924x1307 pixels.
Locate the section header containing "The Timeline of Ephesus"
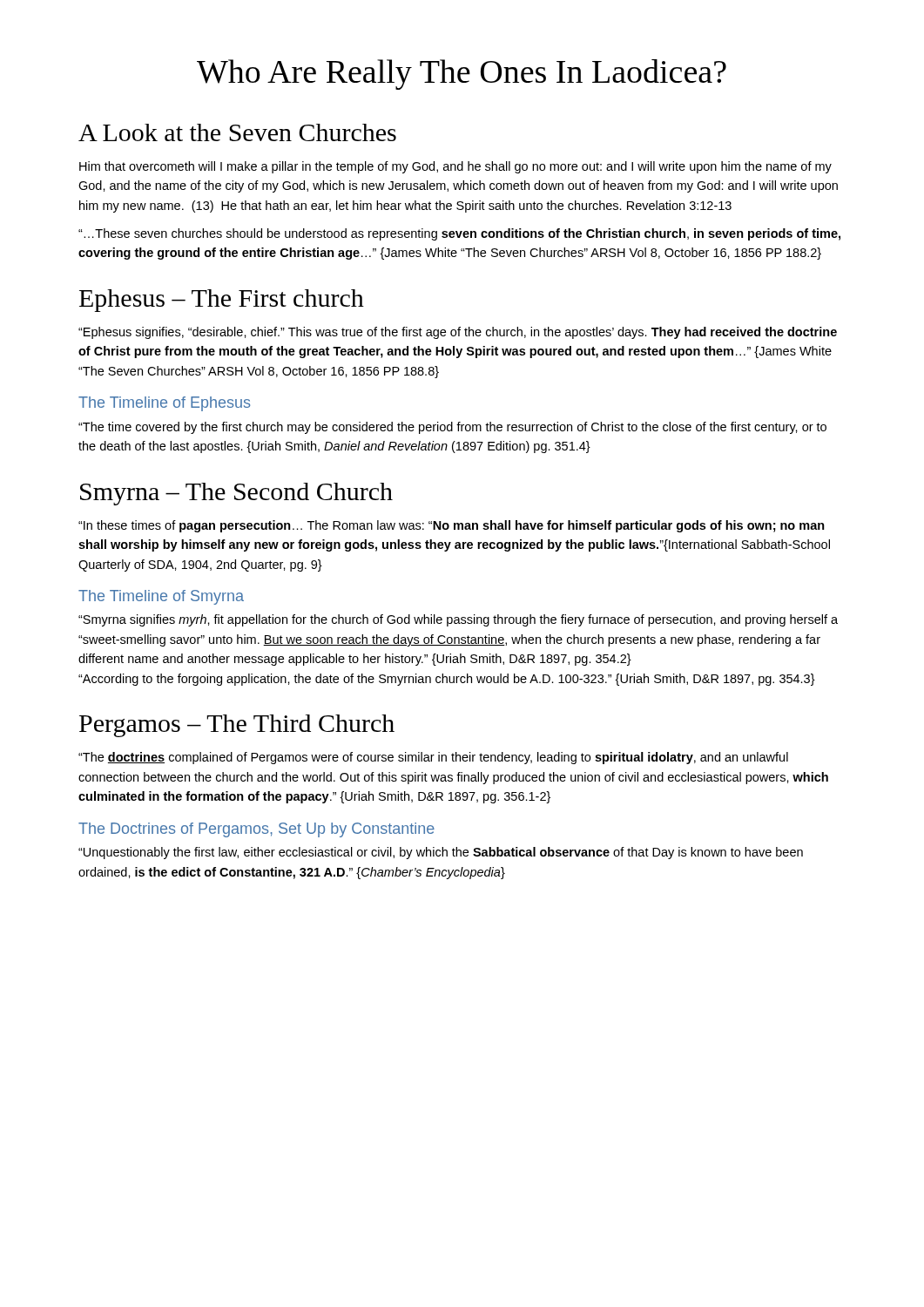click(165, 403)
